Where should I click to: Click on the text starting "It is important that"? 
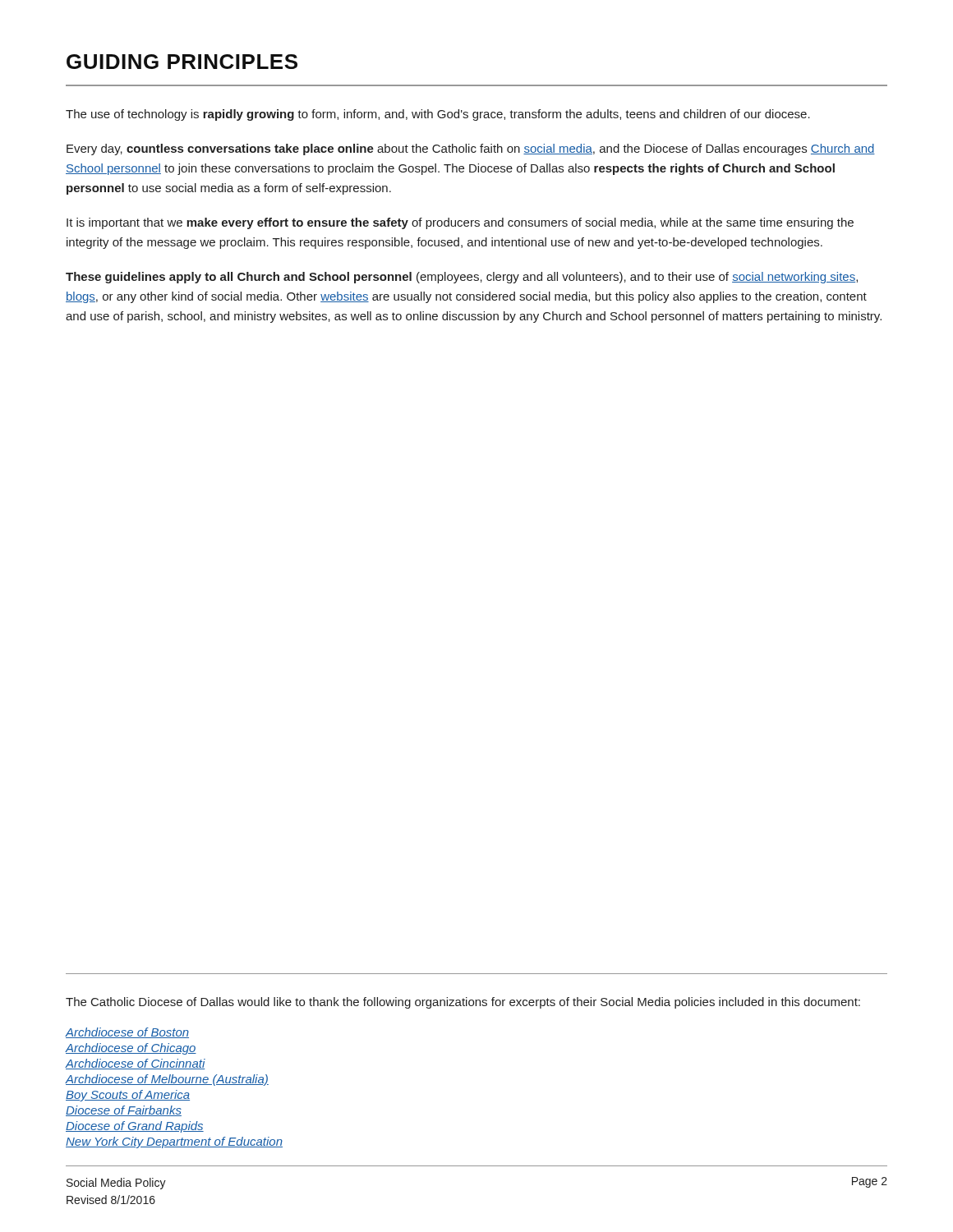click(x=460, y=232)
